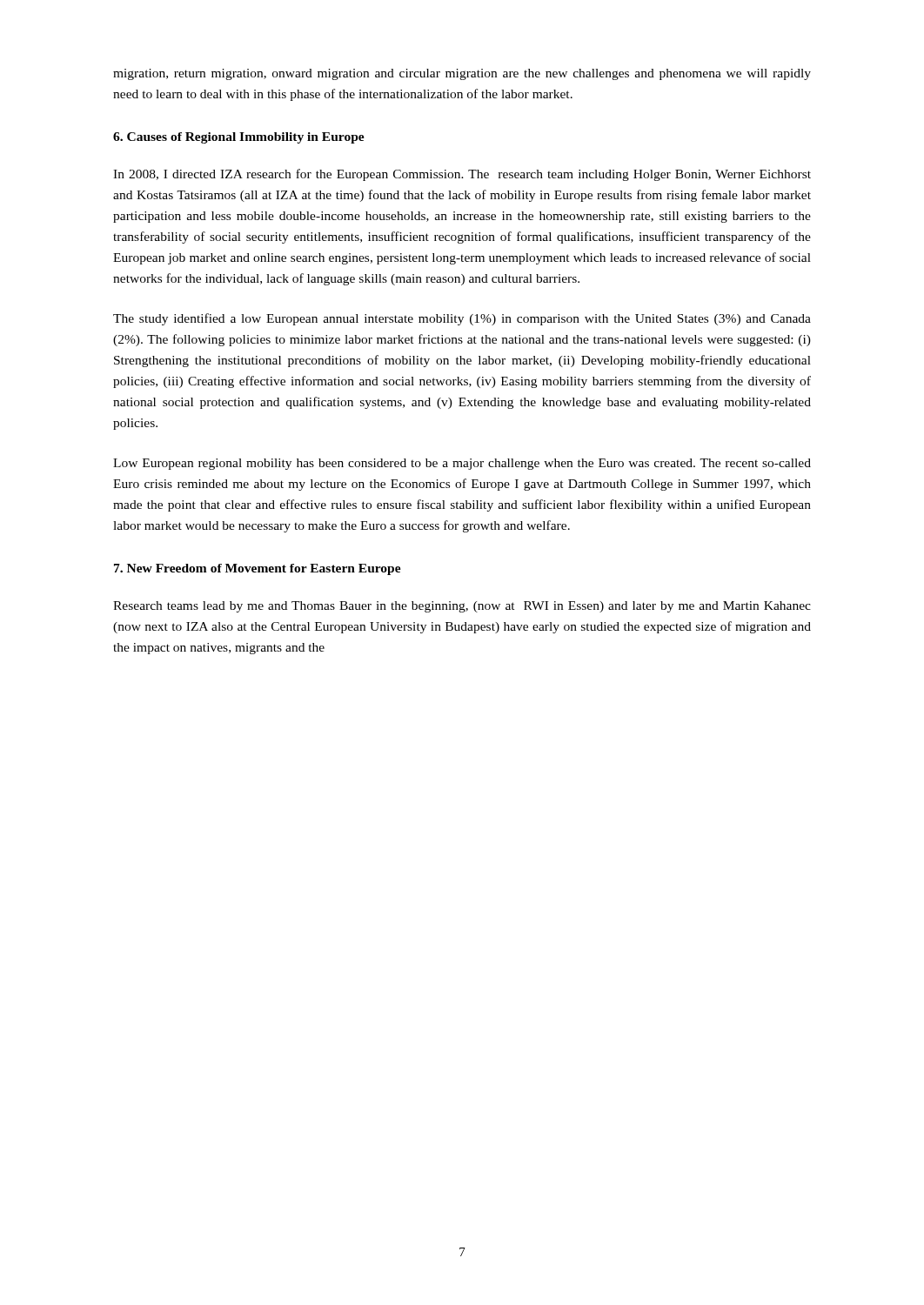924x1305 pixels.
Task: Click on the element starting "Research teams lead"
Action: click(x=462, y=626)
